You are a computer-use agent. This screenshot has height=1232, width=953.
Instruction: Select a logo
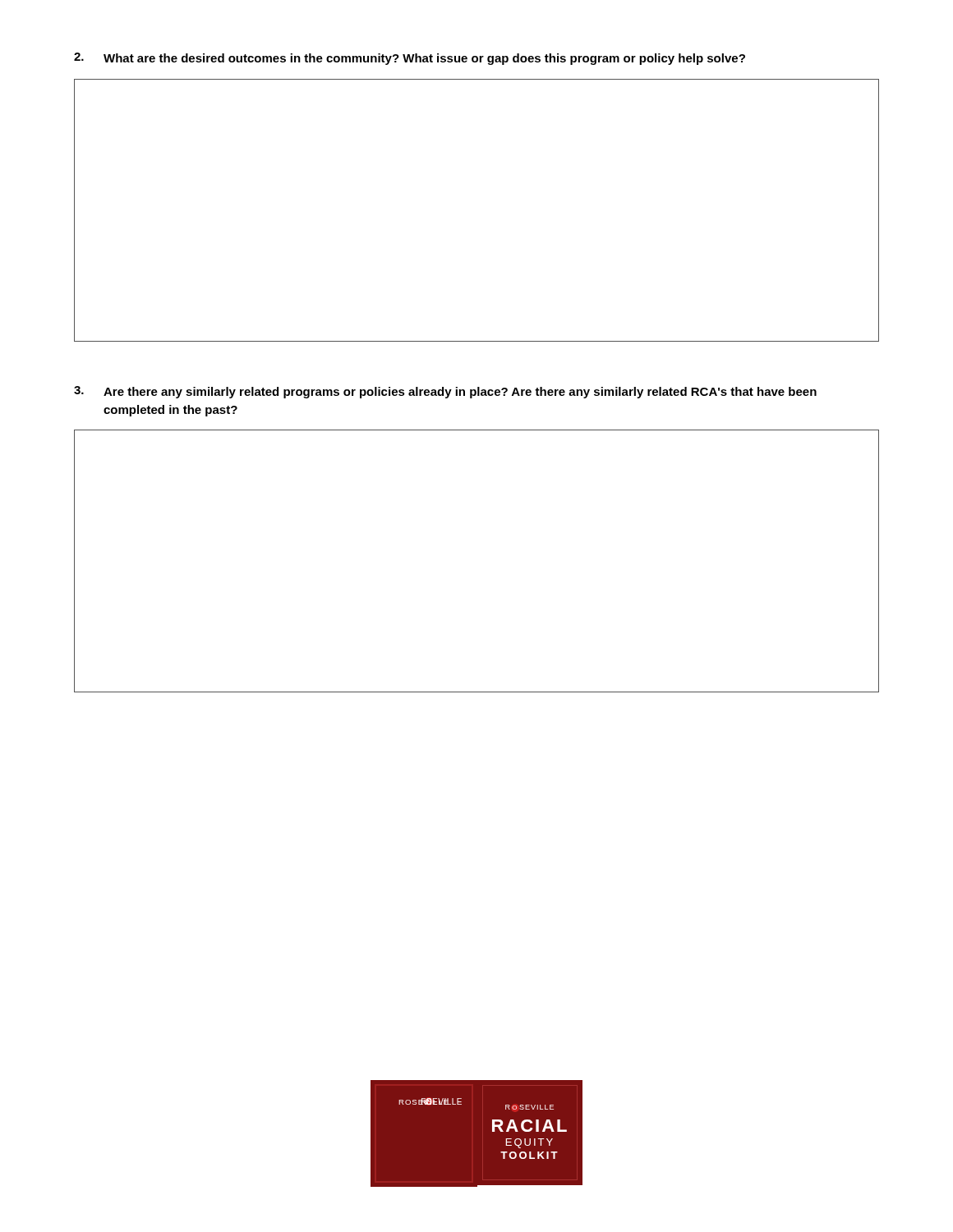pyautogui.click(x=476, y=1133)
